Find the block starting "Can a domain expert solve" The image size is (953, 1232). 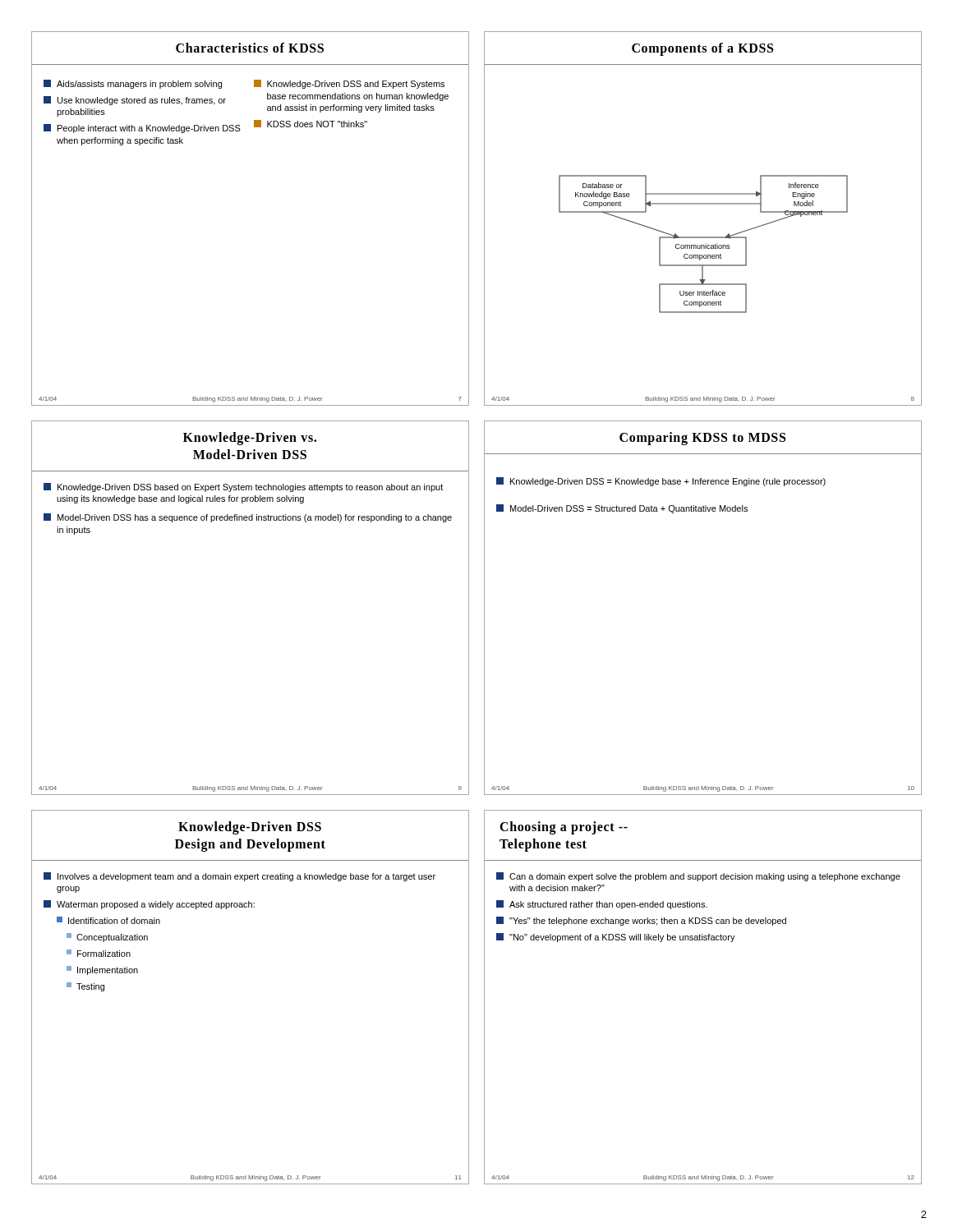point(703,882)
